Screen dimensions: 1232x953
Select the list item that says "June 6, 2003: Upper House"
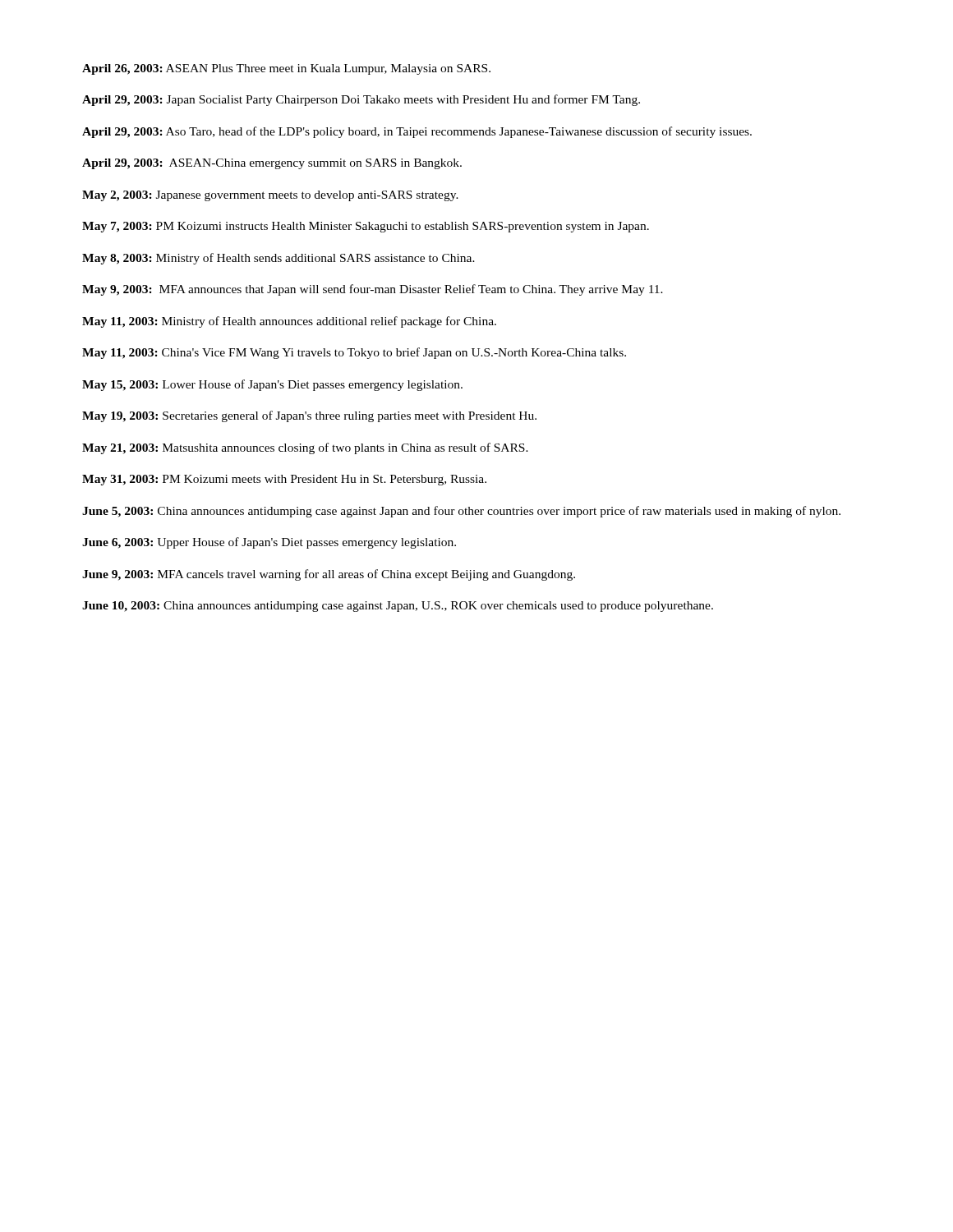270,542
